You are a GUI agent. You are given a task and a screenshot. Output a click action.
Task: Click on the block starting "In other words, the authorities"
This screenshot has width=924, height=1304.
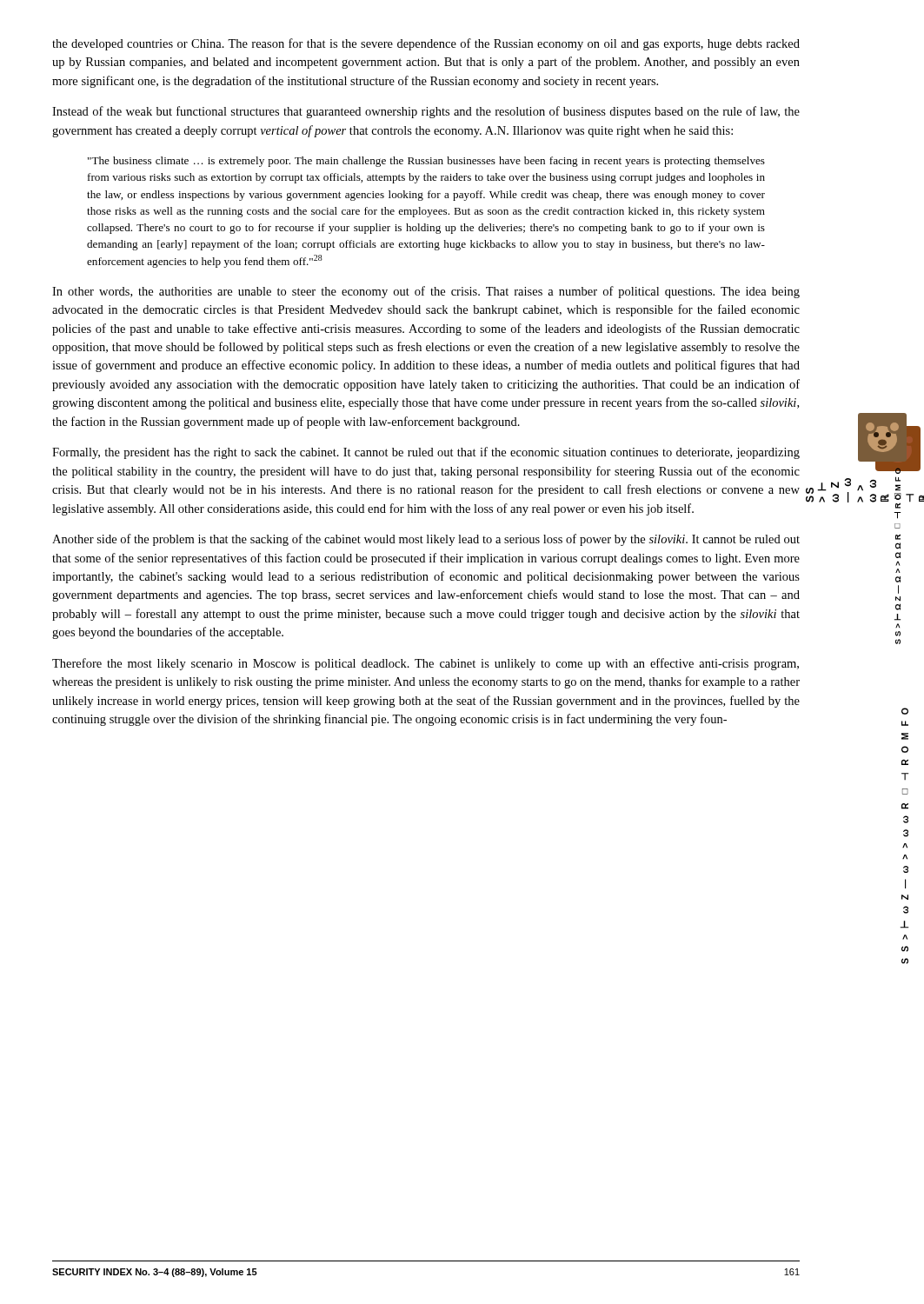coord(426,356)
